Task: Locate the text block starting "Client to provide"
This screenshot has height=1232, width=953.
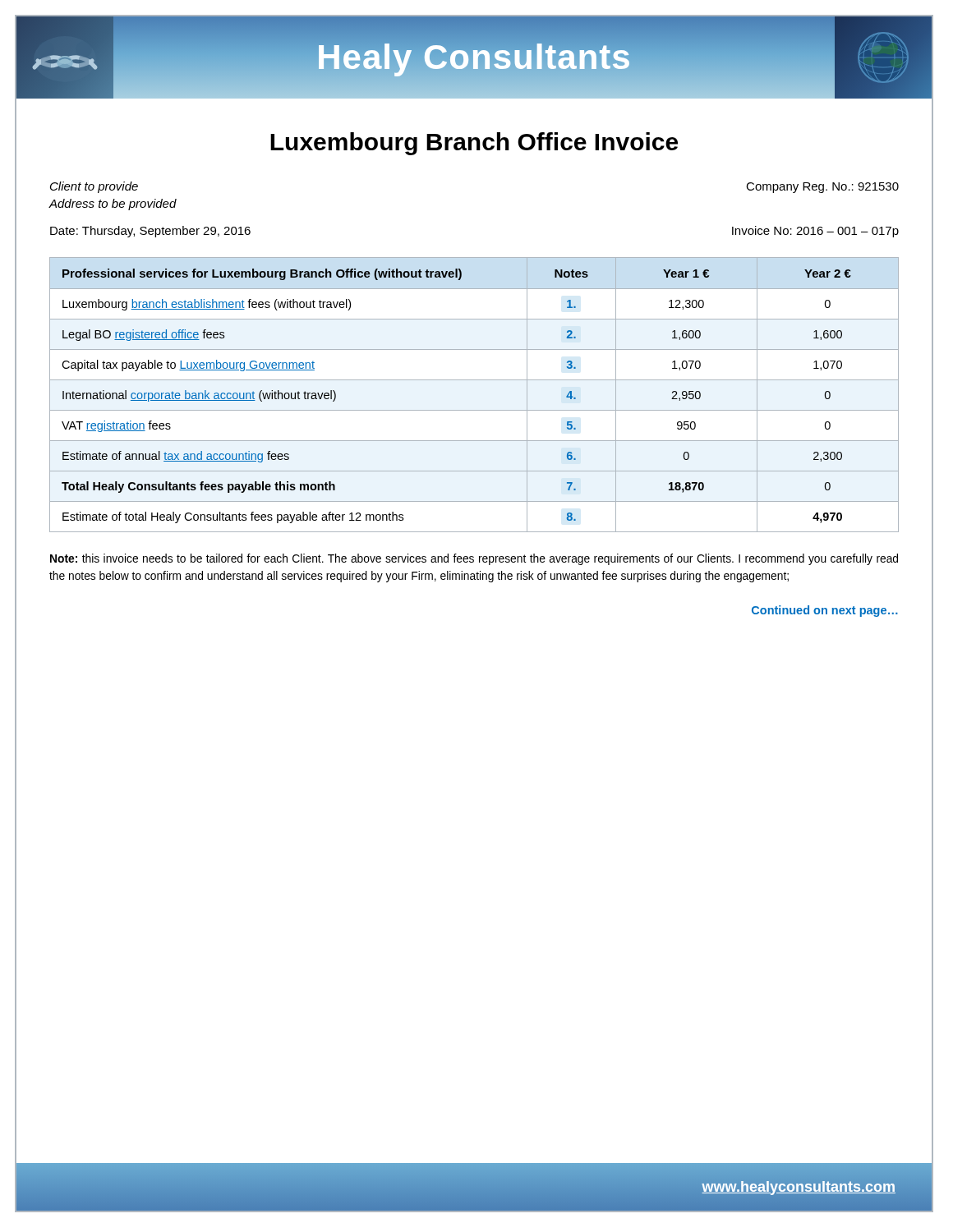Action: [94, 186]
